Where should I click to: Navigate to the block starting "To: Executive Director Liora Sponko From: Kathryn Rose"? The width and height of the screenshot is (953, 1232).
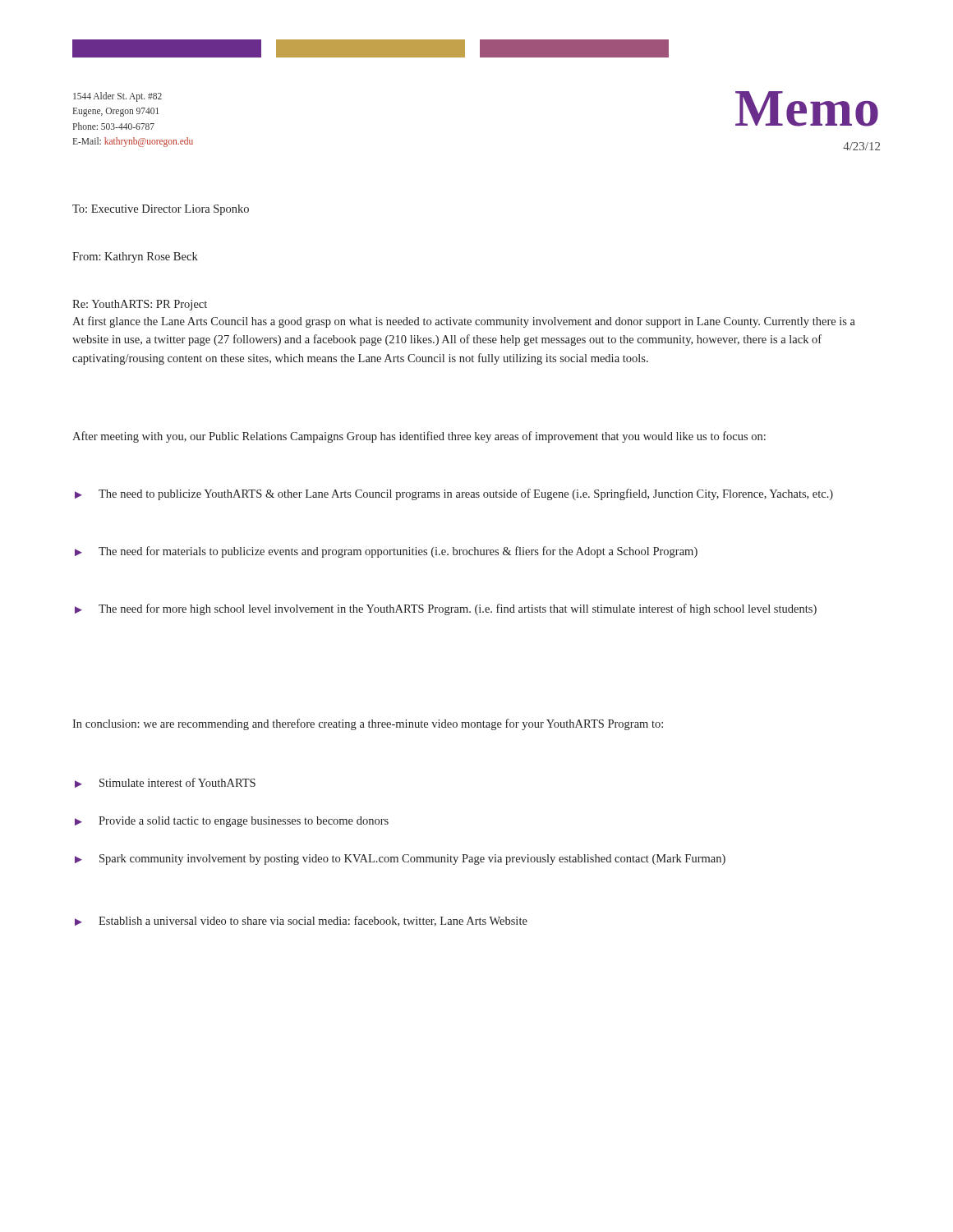(161, 256)
